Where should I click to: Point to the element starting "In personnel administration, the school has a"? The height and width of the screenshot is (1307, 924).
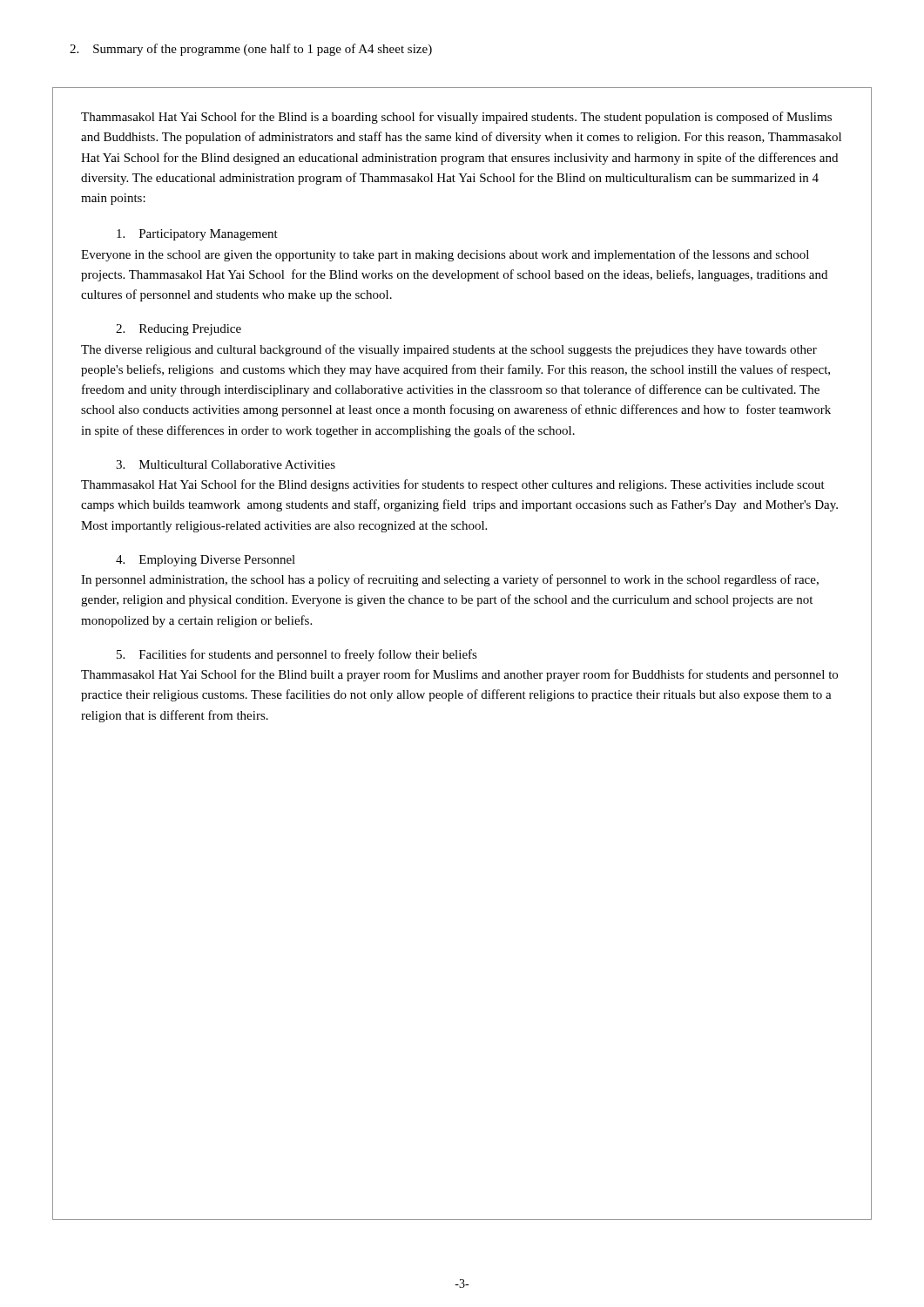pos(462,600)
